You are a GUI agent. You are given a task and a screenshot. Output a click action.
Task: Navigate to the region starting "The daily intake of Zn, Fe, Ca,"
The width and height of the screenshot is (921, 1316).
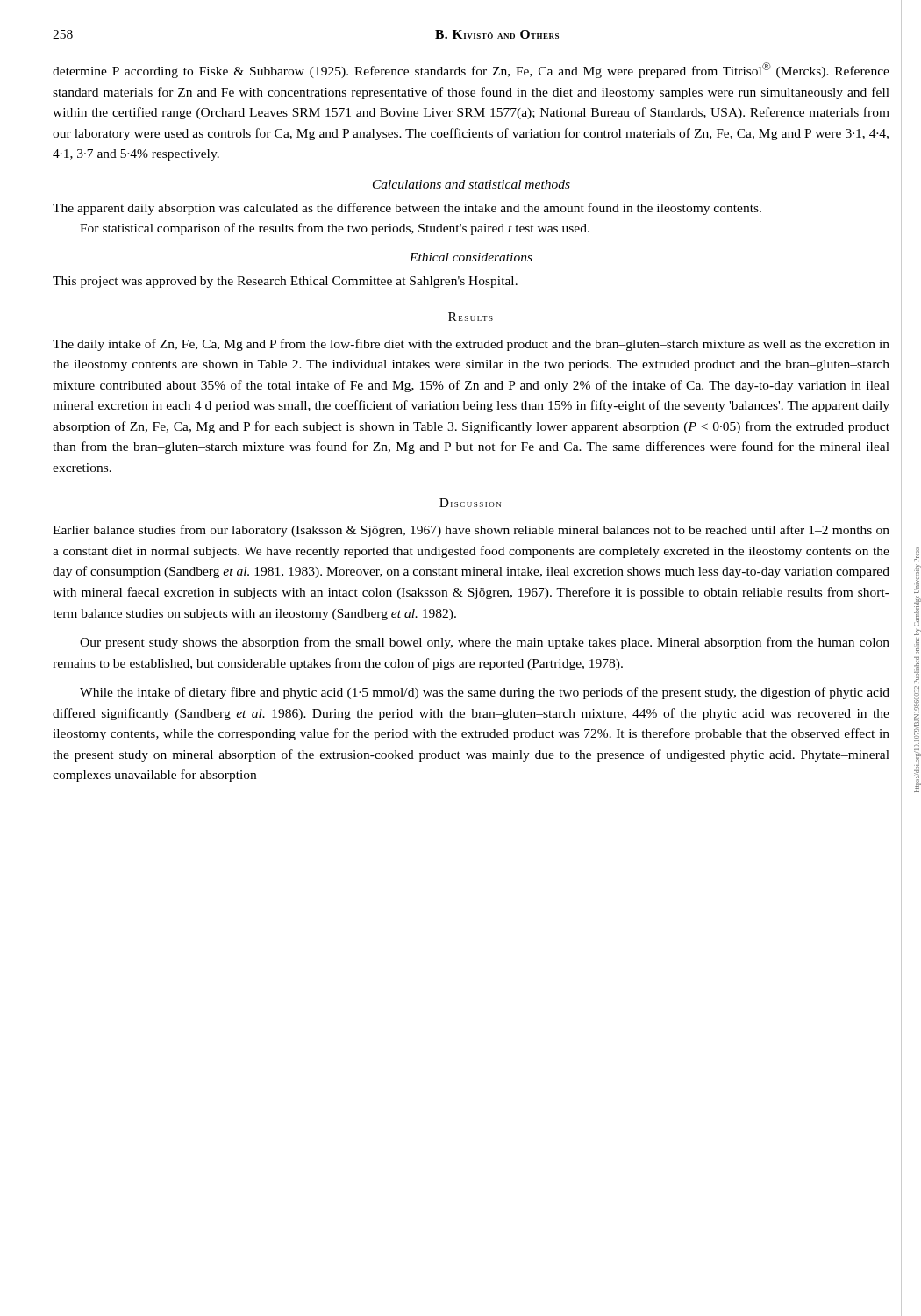point(471,405)
